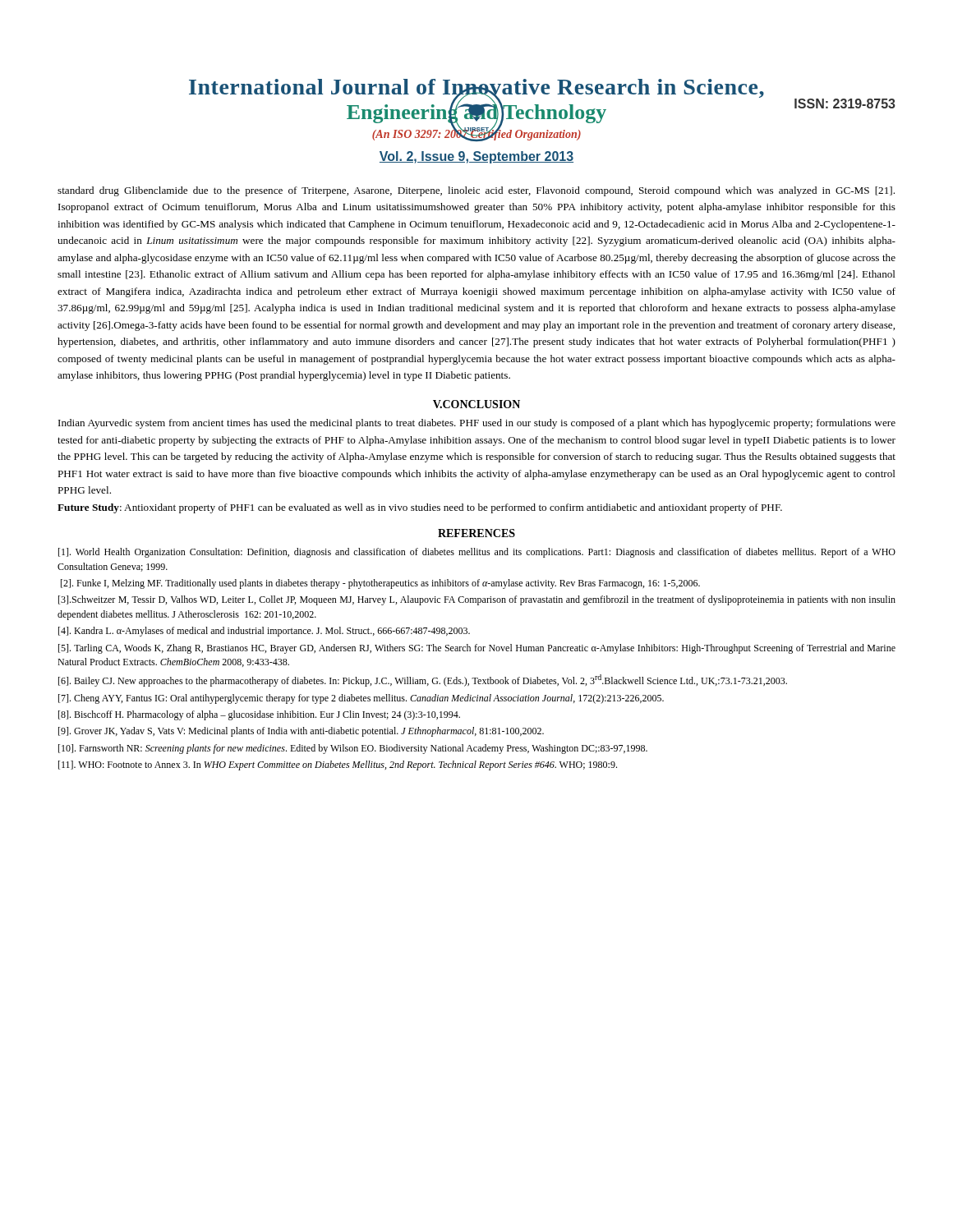This screenshot has width=953, height=1232.
Task: Find the text starting "[4]. Kandra L. α-Amylases of medical and"
Action: [x=264, y=631]
